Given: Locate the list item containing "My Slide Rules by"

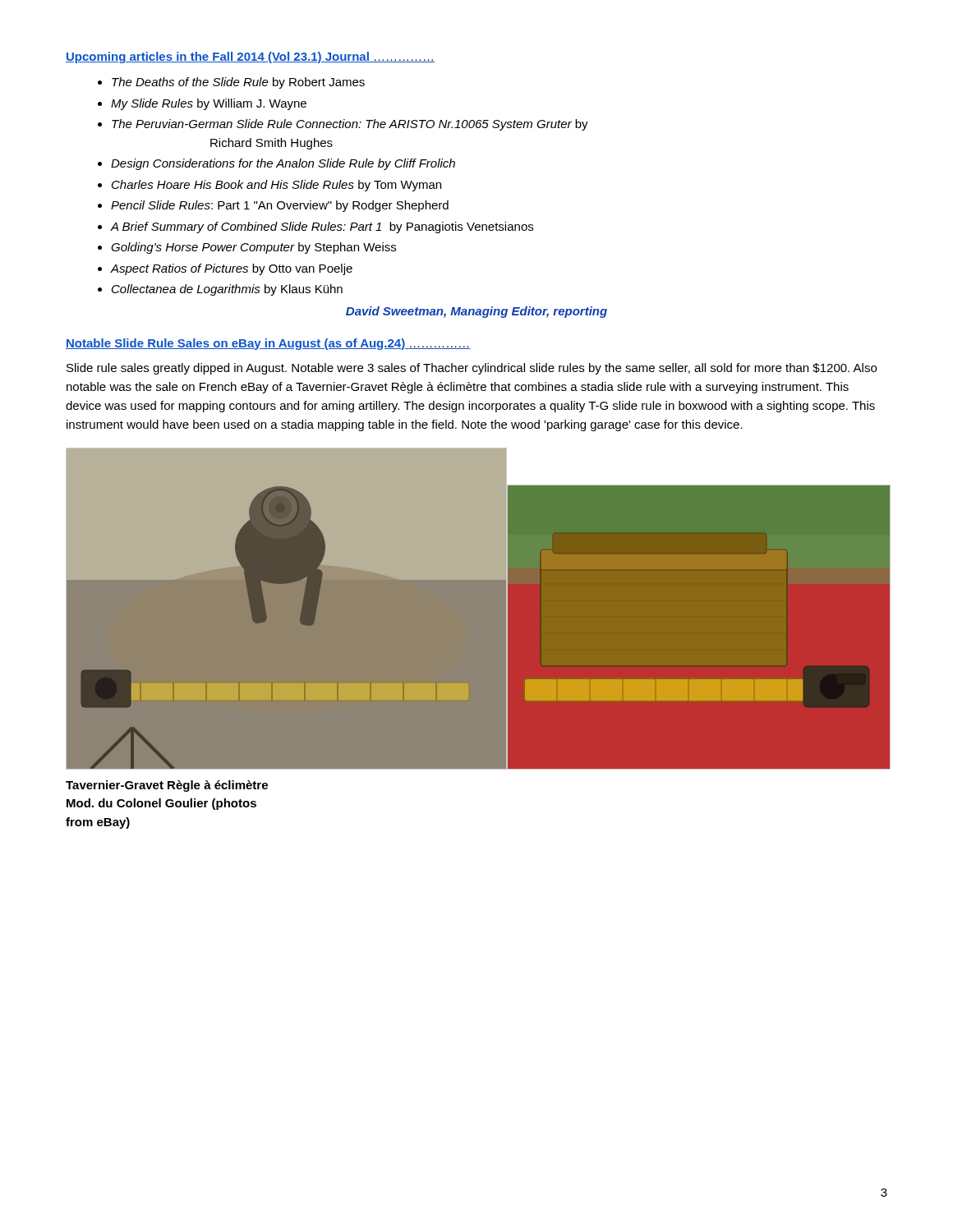Looking at the screenshot, I should (209, 103).
